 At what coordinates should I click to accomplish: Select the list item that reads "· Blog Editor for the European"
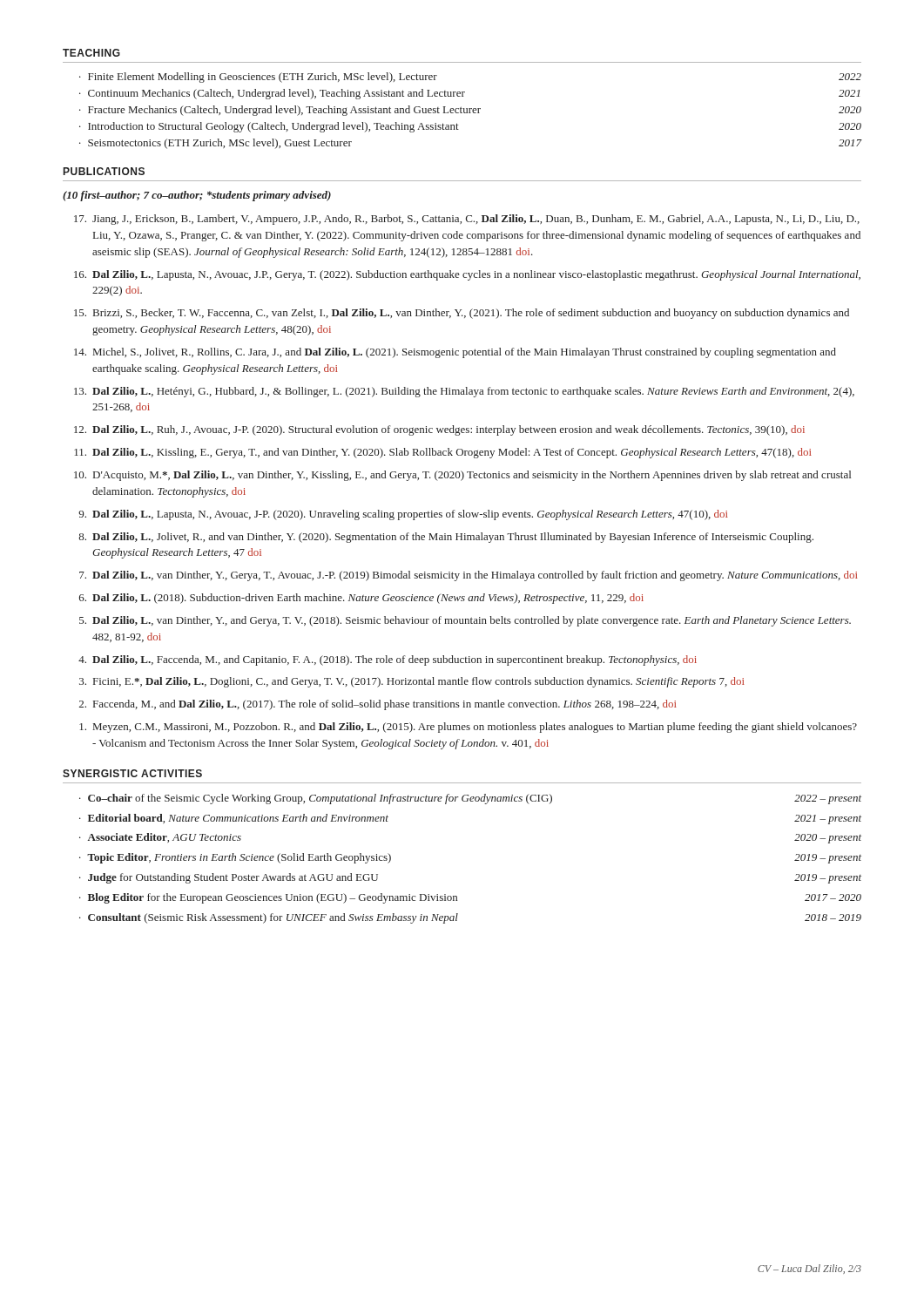(270, 897)
